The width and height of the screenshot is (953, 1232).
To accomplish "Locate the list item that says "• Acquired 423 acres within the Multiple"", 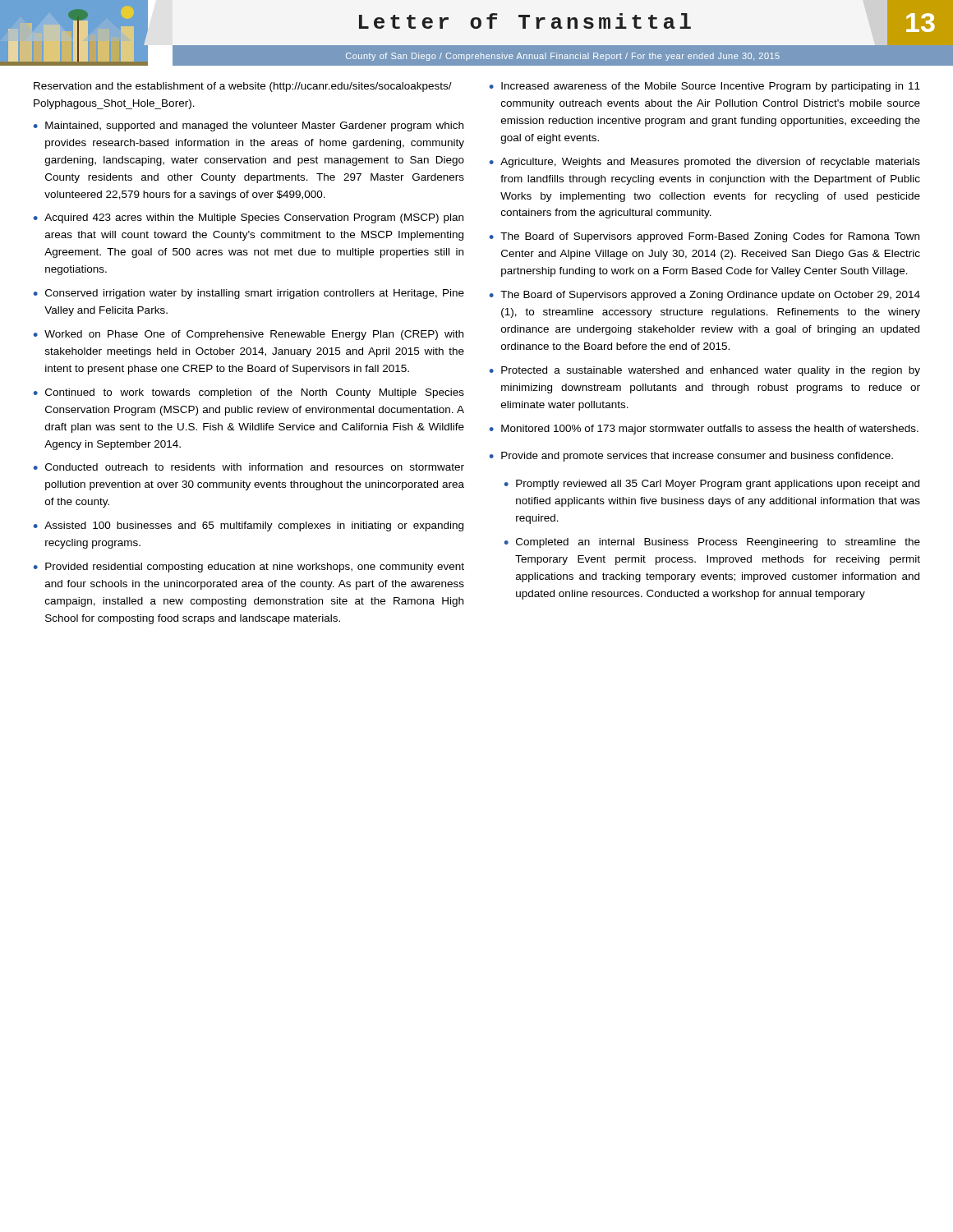I will click(249, 244).
